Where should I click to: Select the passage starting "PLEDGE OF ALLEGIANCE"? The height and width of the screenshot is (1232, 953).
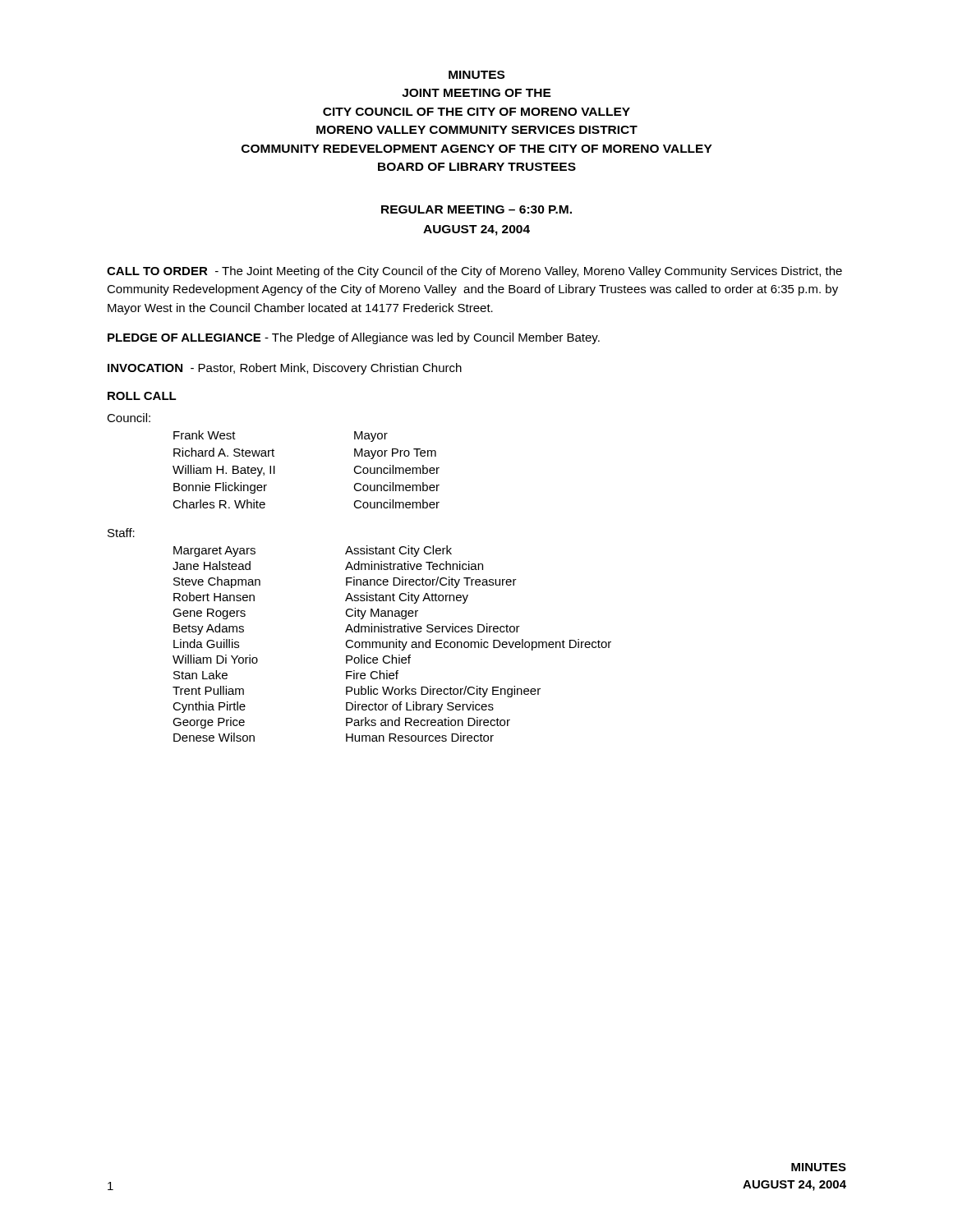point(354,337)
